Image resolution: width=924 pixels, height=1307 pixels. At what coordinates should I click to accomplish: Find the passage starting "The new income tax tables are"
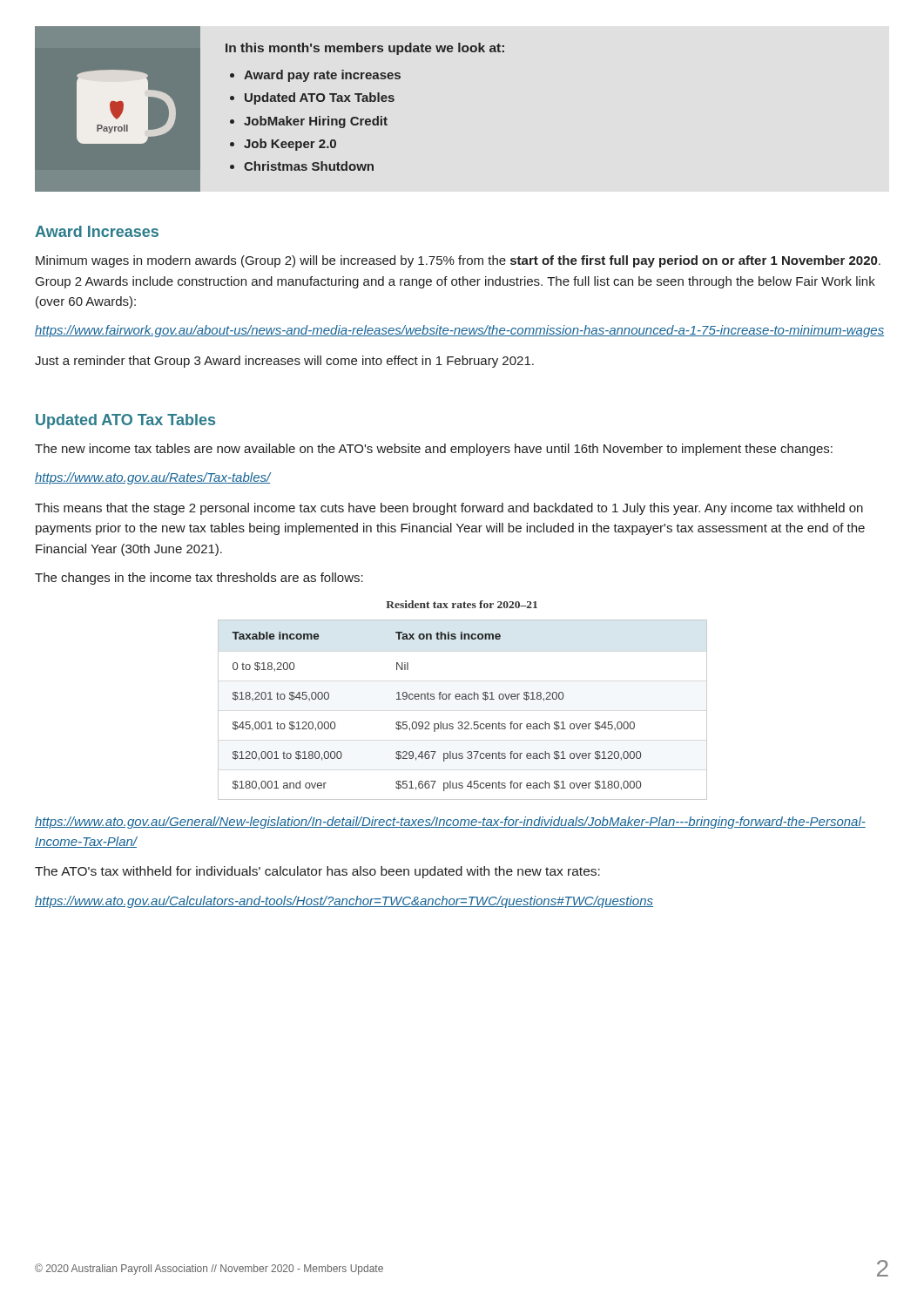click(x=434, y=448)
